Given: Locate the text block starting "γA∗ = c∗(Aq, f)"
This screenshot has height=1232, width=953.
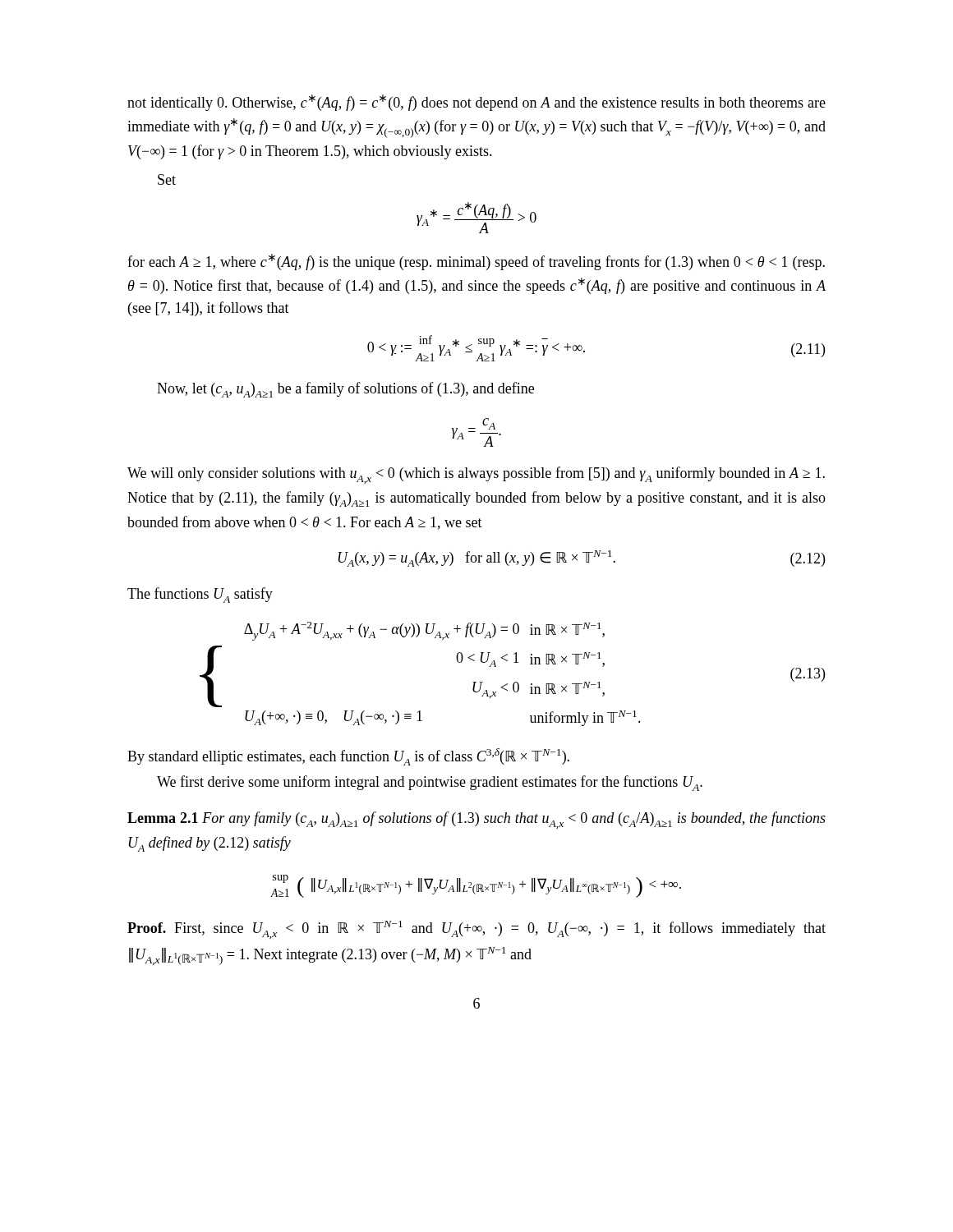Looking at the screenshot, I should pos(476,219).
